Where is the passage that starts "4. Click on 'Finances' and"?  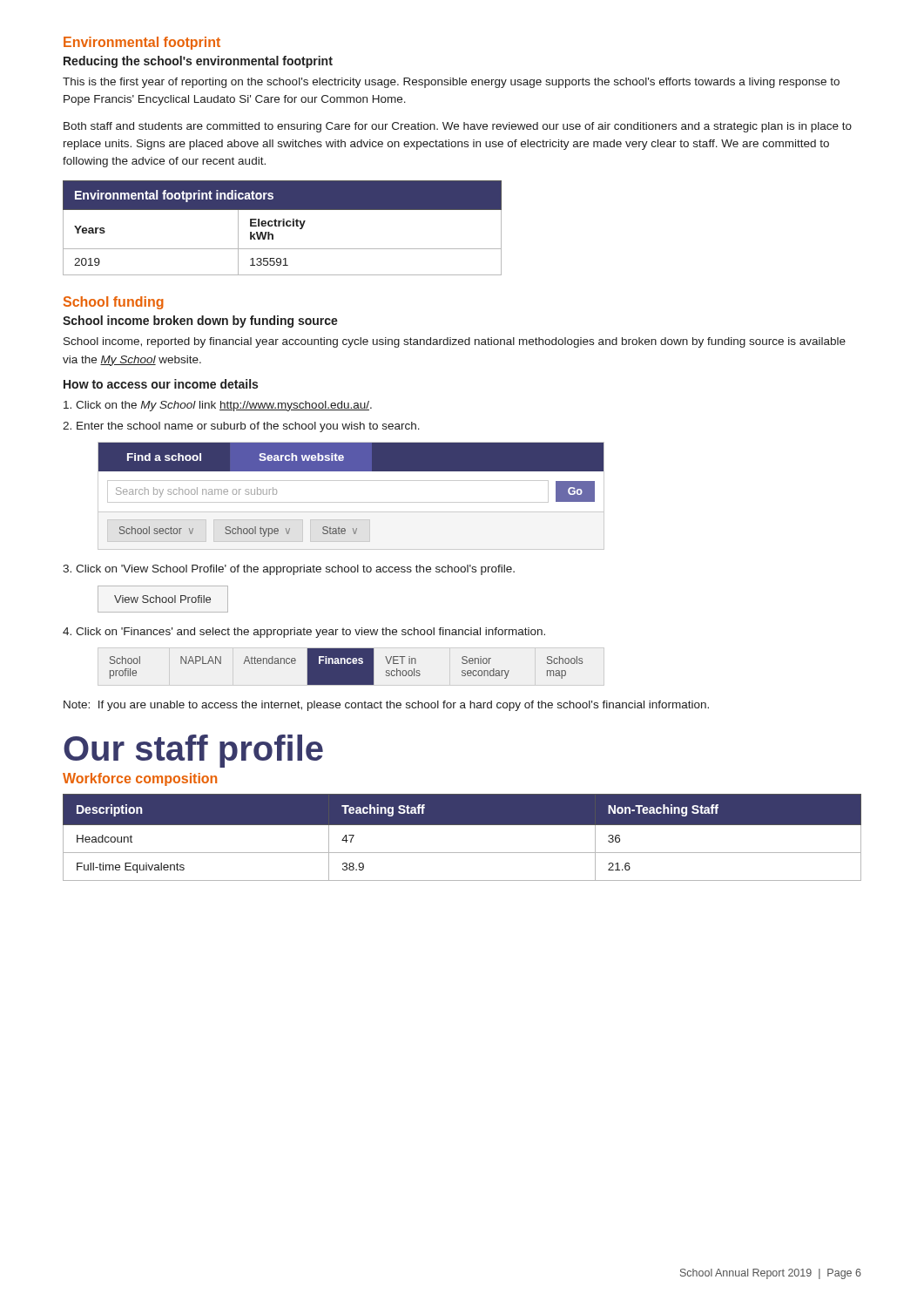[304, 631]
